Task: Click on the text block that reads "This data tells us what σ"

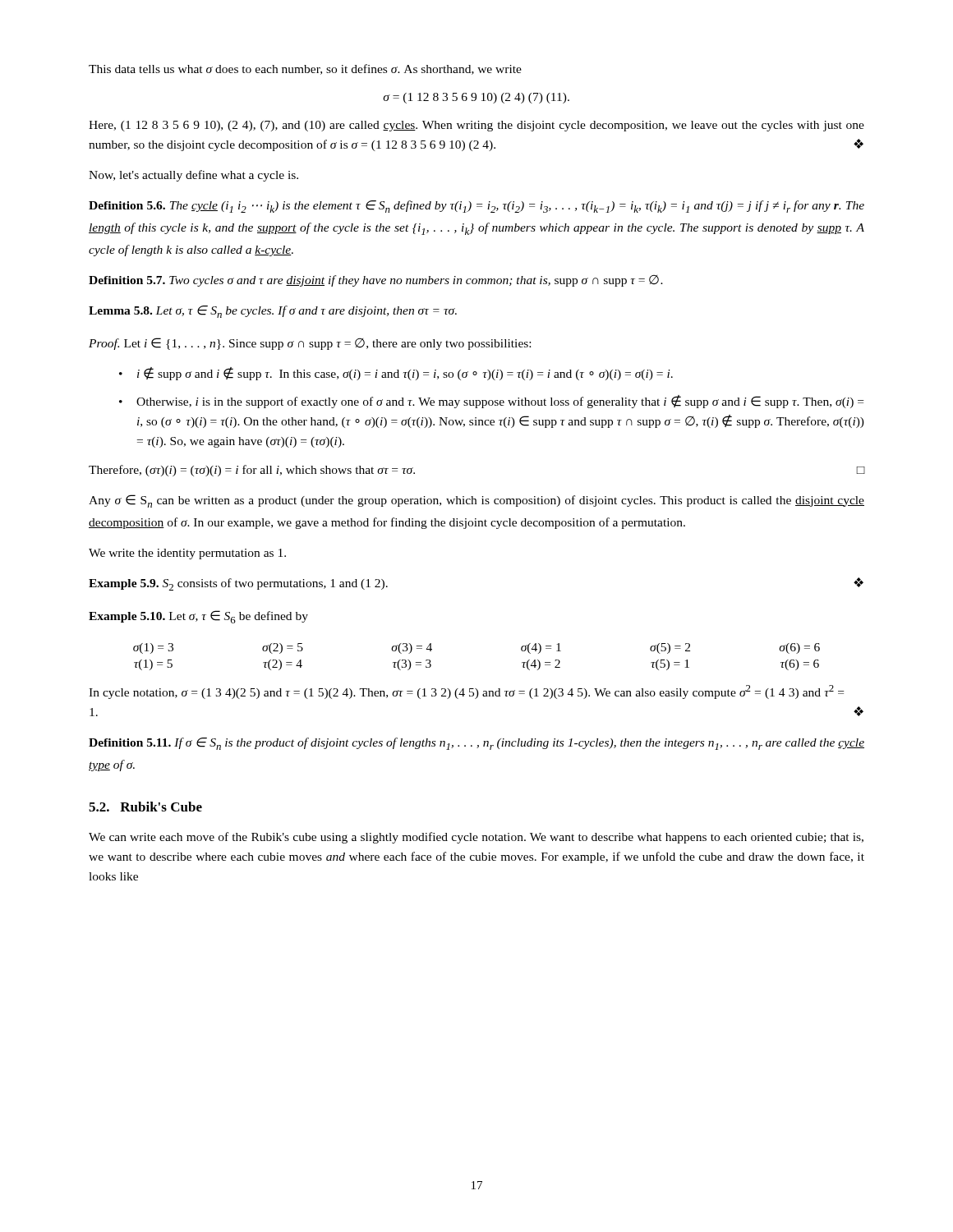Action: 305,69
